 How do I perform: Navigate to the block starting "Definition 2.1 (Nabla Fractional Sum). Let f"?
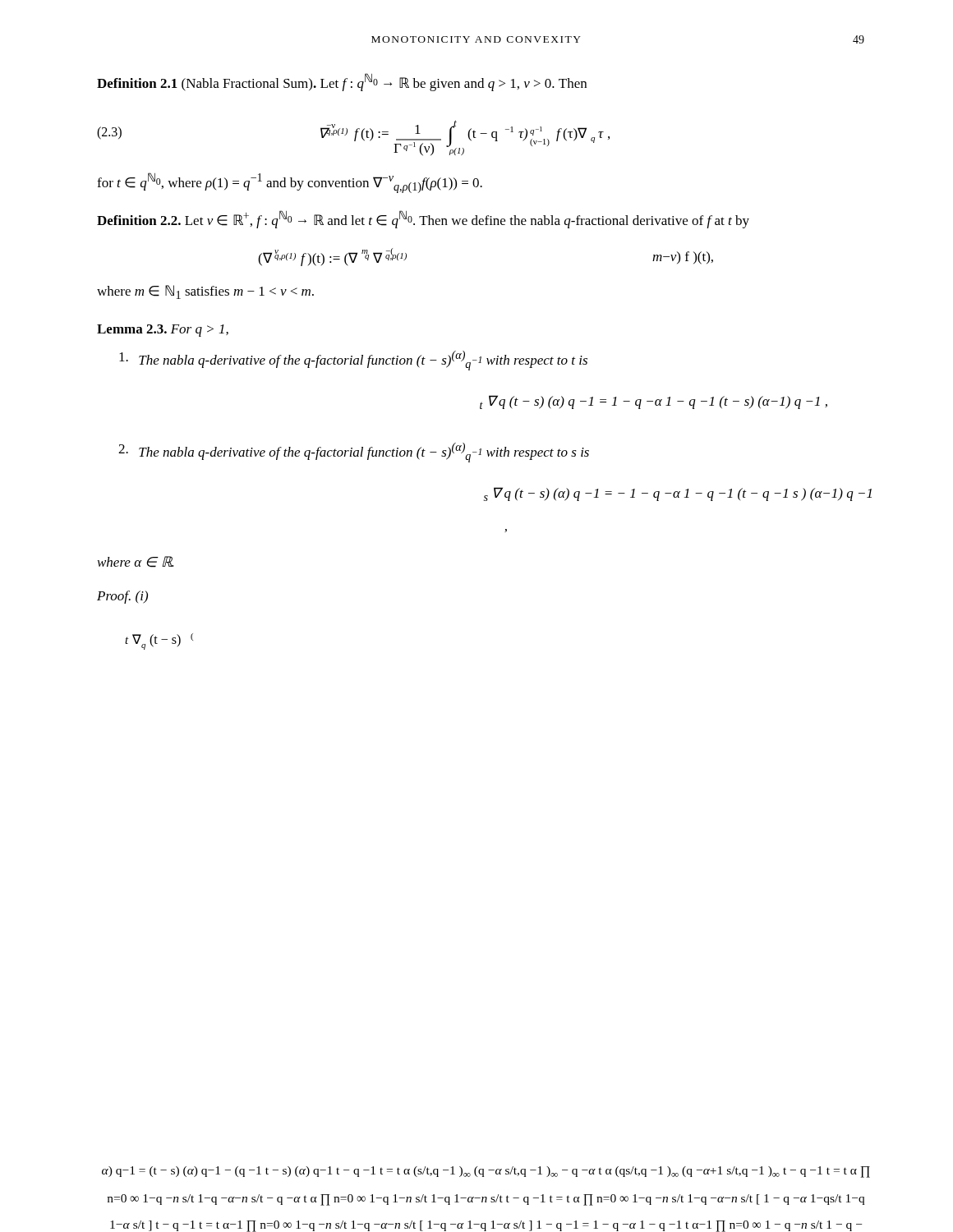pos(342,81)
